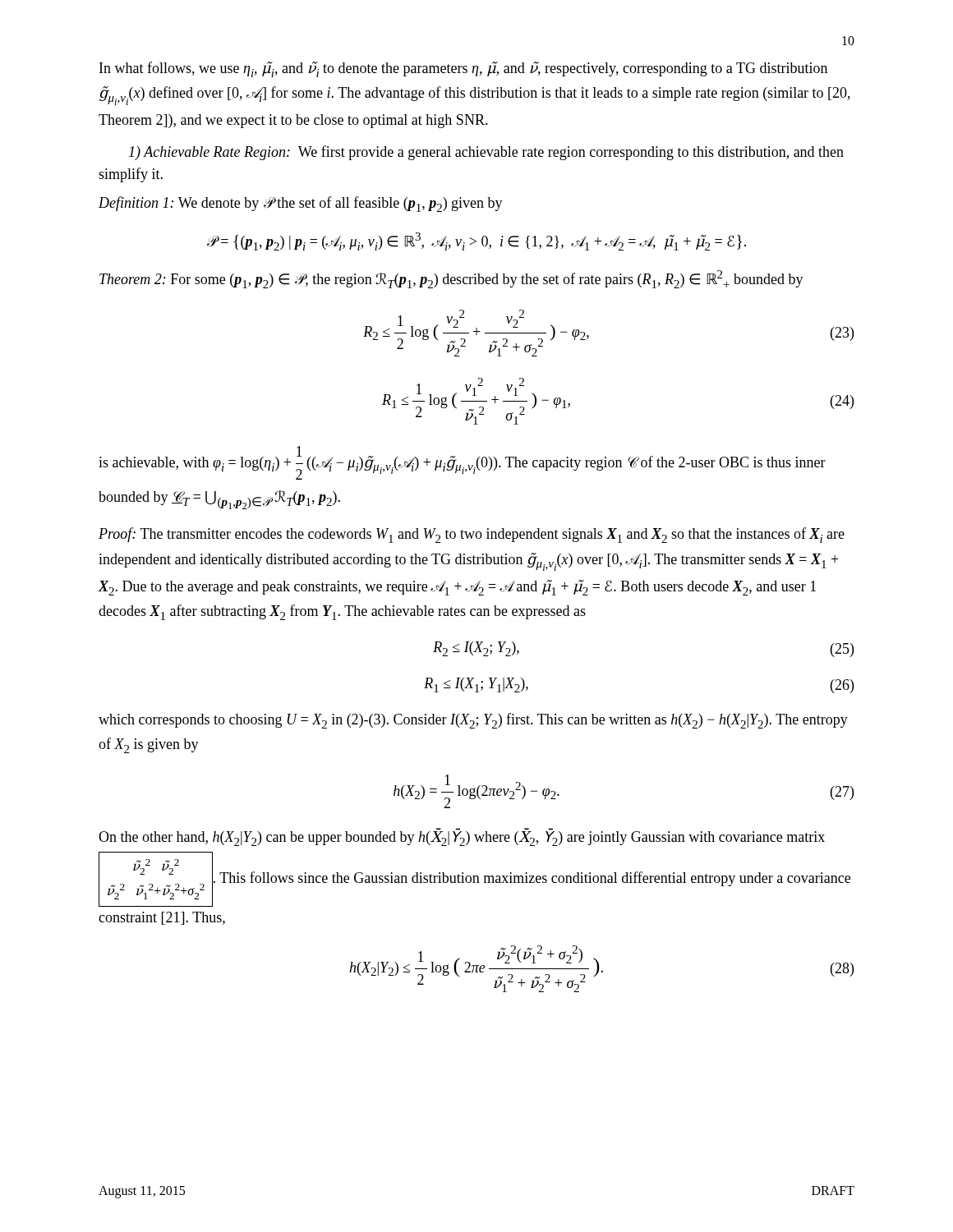Locate the formula that opens with "R1 ≤ 1 2 log"
This screenshot has height=1232, width=953.
pos(474,401)
